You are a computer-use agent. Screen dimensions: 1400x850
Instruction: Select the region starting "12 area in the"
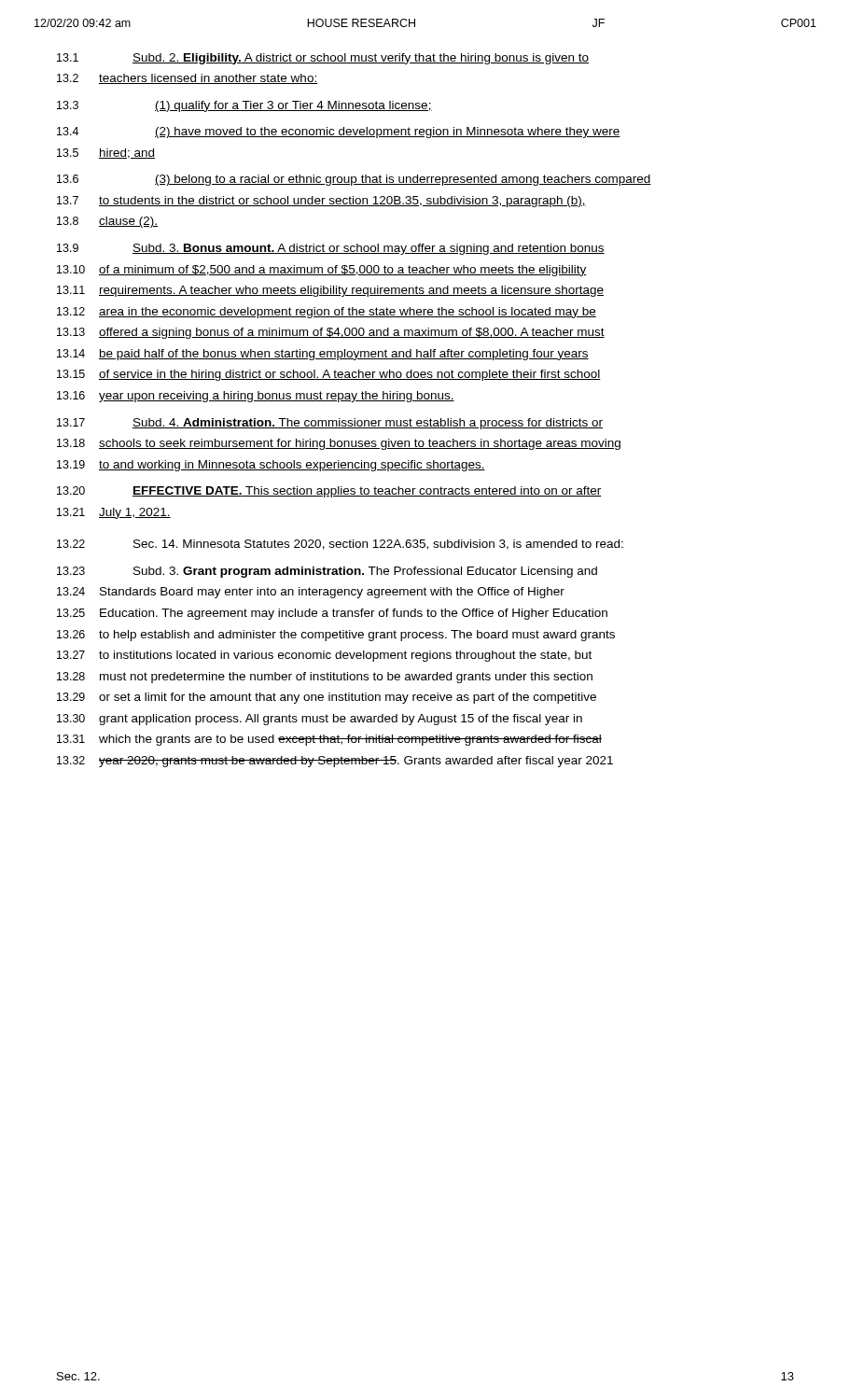[x=425, y=311]
